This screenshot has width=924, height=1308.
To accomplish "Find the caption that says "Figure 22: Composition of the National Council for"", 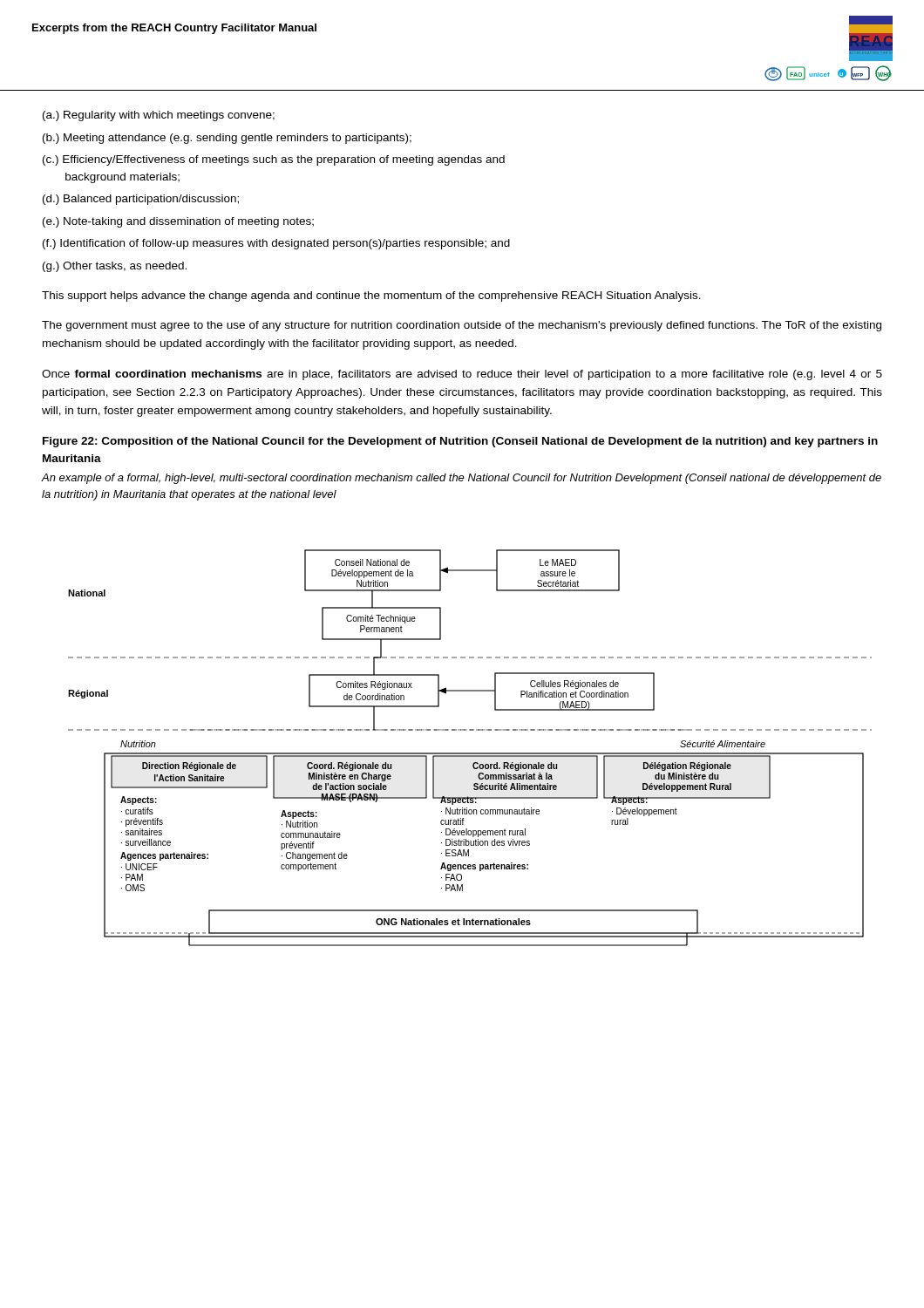I will 462,468.
